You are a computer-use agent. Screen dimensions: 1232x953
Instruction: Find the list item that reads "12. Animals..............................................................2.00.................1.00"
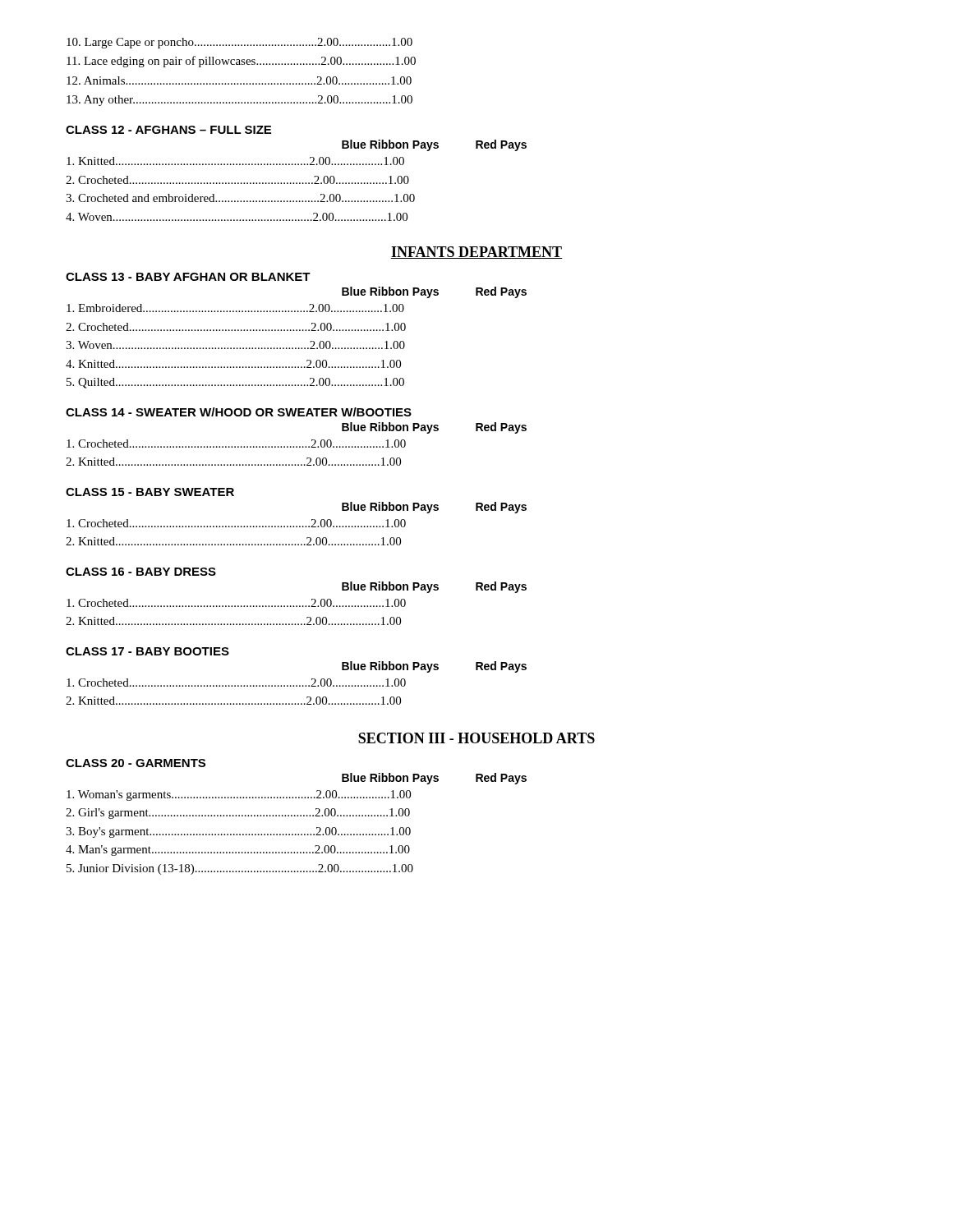(x=239, y=80)
